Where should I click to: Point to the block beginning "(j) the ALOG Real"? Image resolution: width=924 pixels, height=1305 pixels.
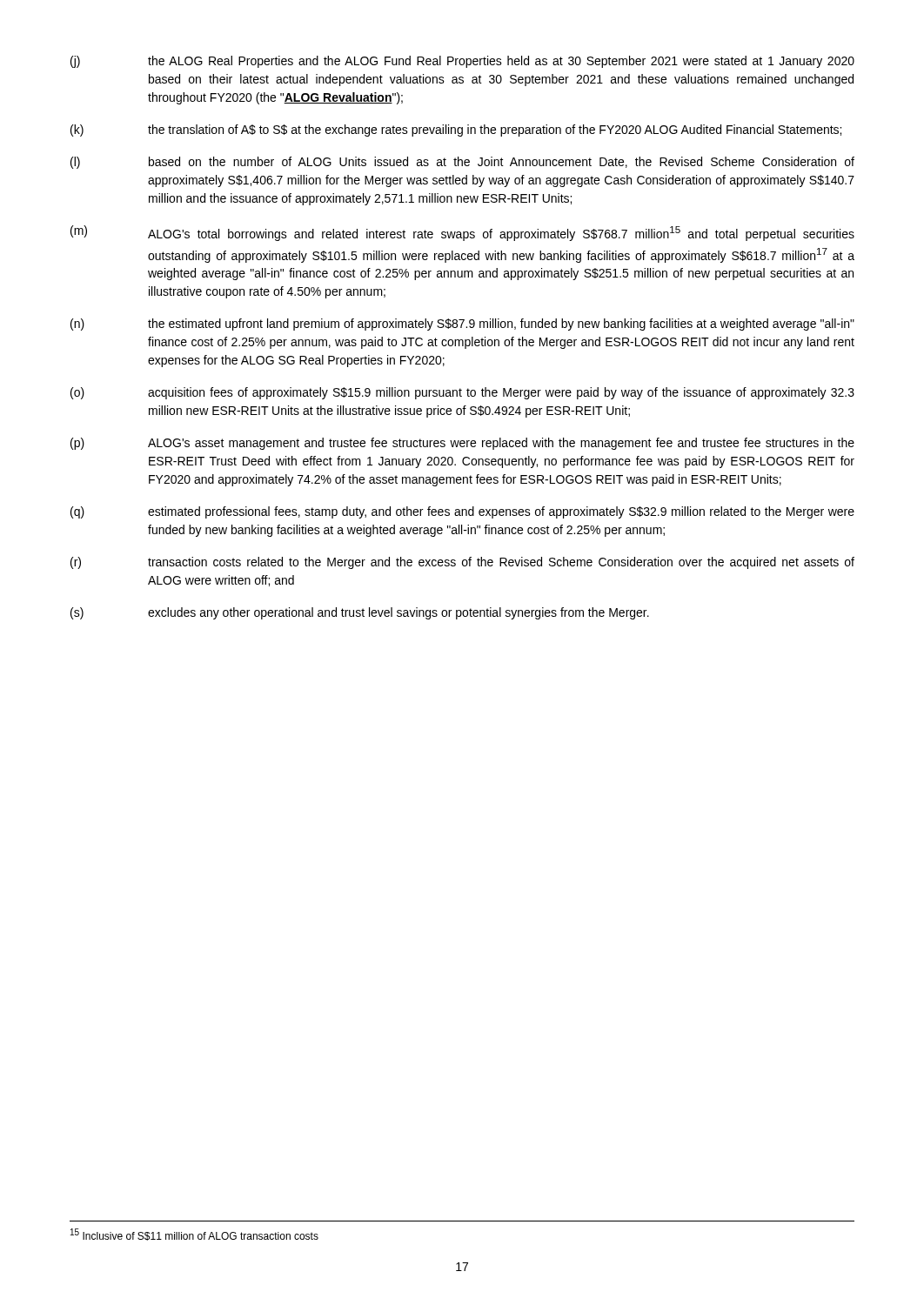(x=462, y=80)
